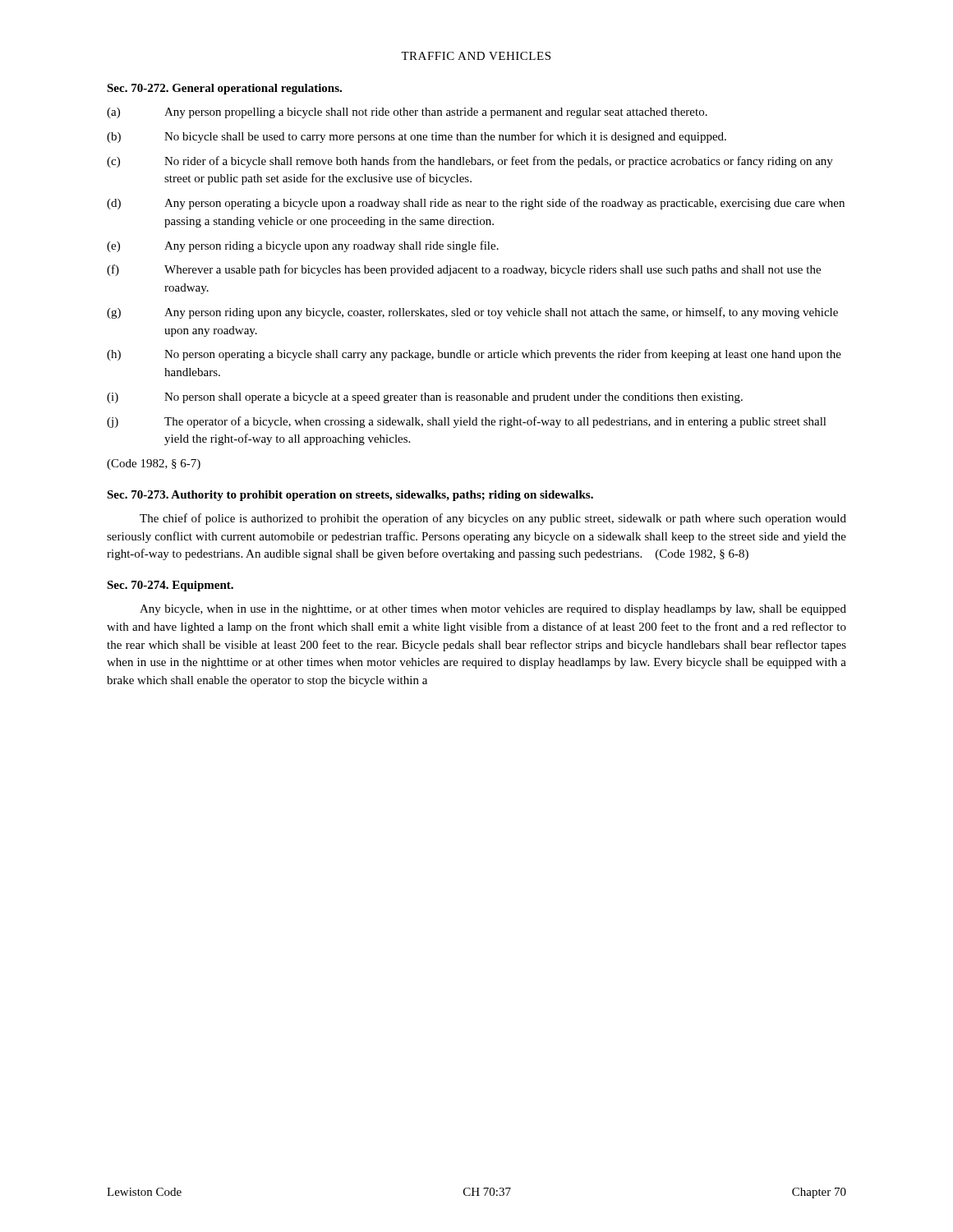This screenshot has width=953, height=1232.
Task: Select the text block starting "(j) The operator"
Action: click(x=476, y=431)
